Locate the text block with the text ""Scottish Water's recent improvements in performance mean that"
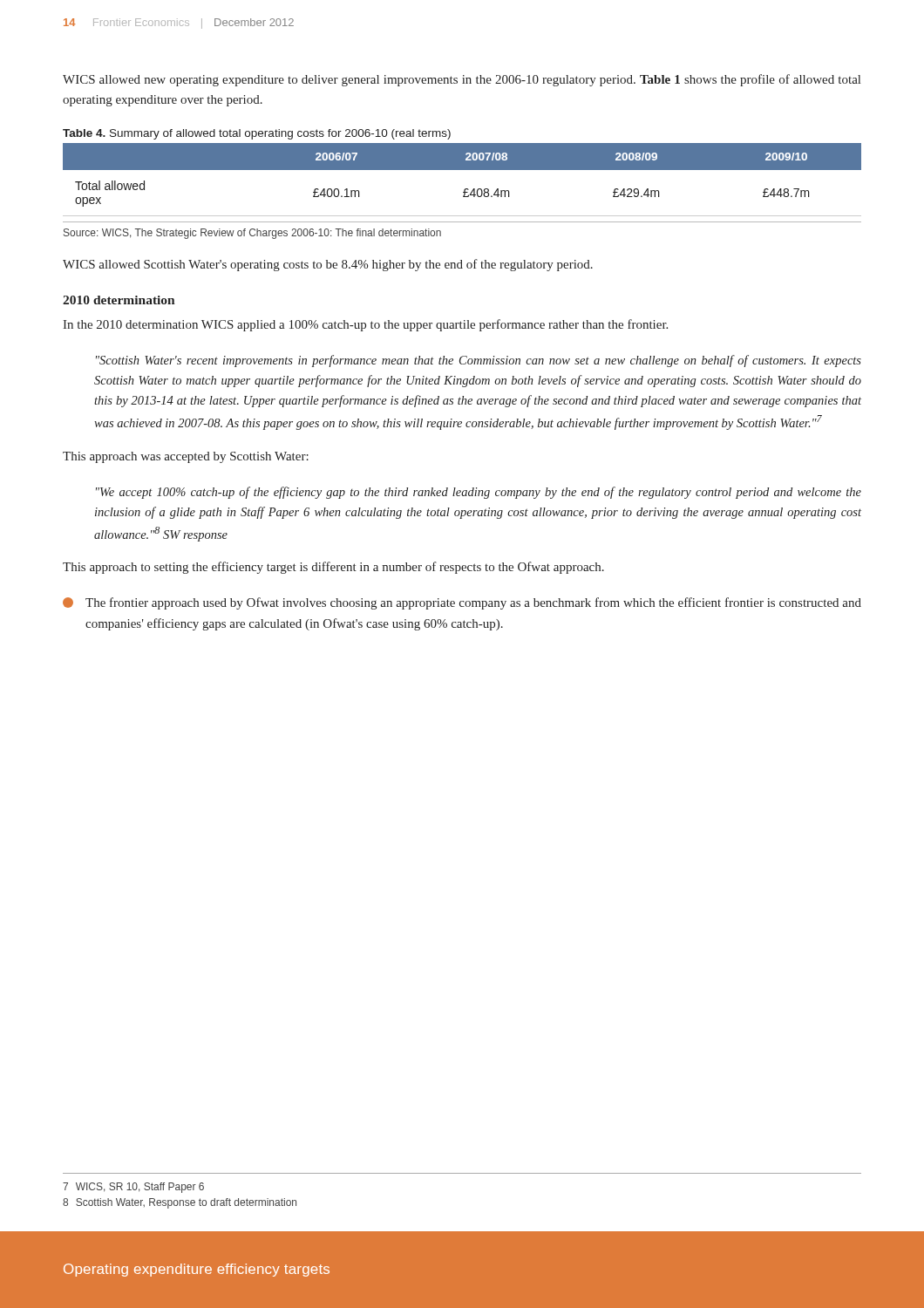 [x=478, y=392]
